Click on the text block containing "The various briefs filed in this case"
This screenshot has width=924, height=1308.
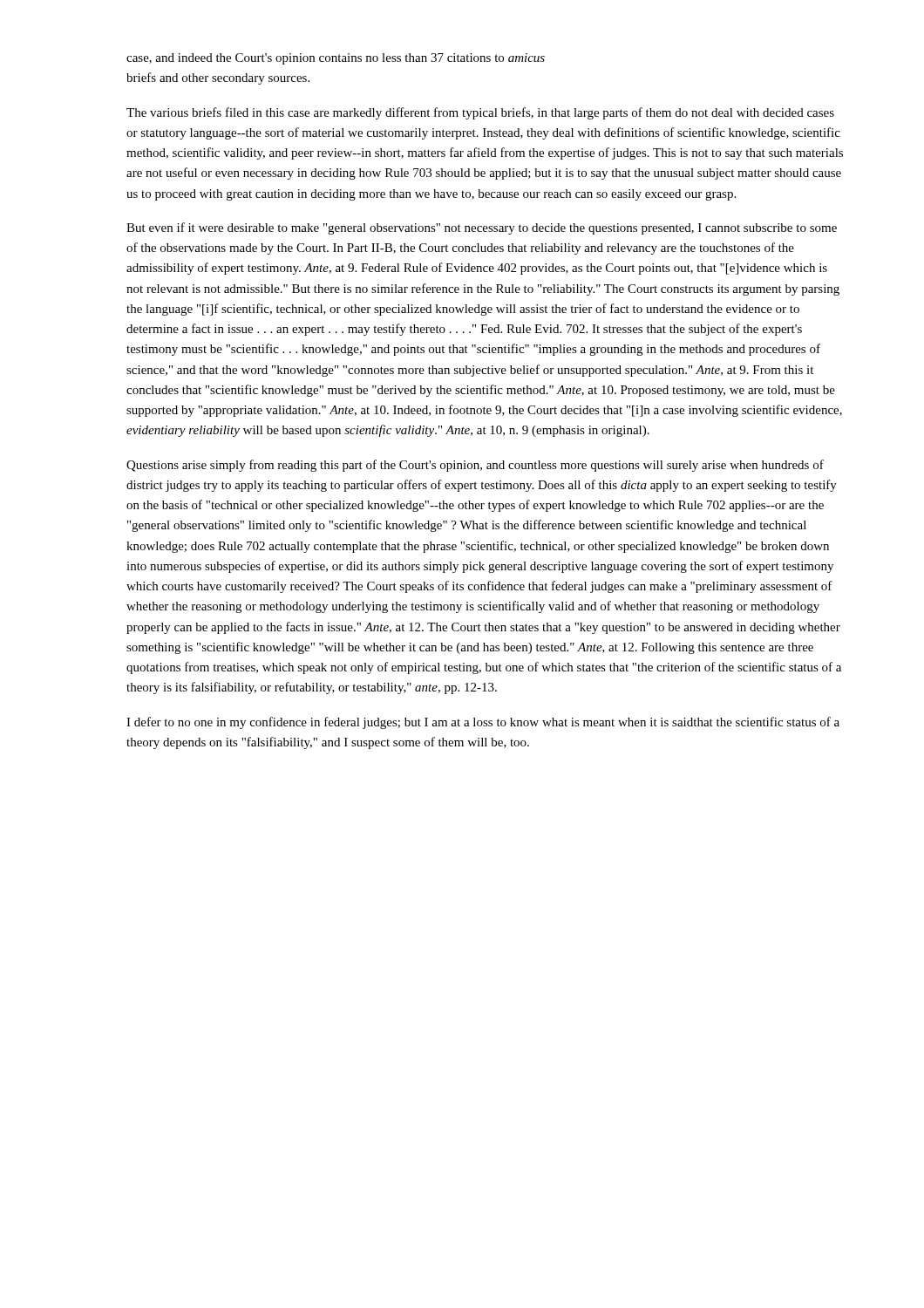485,153
